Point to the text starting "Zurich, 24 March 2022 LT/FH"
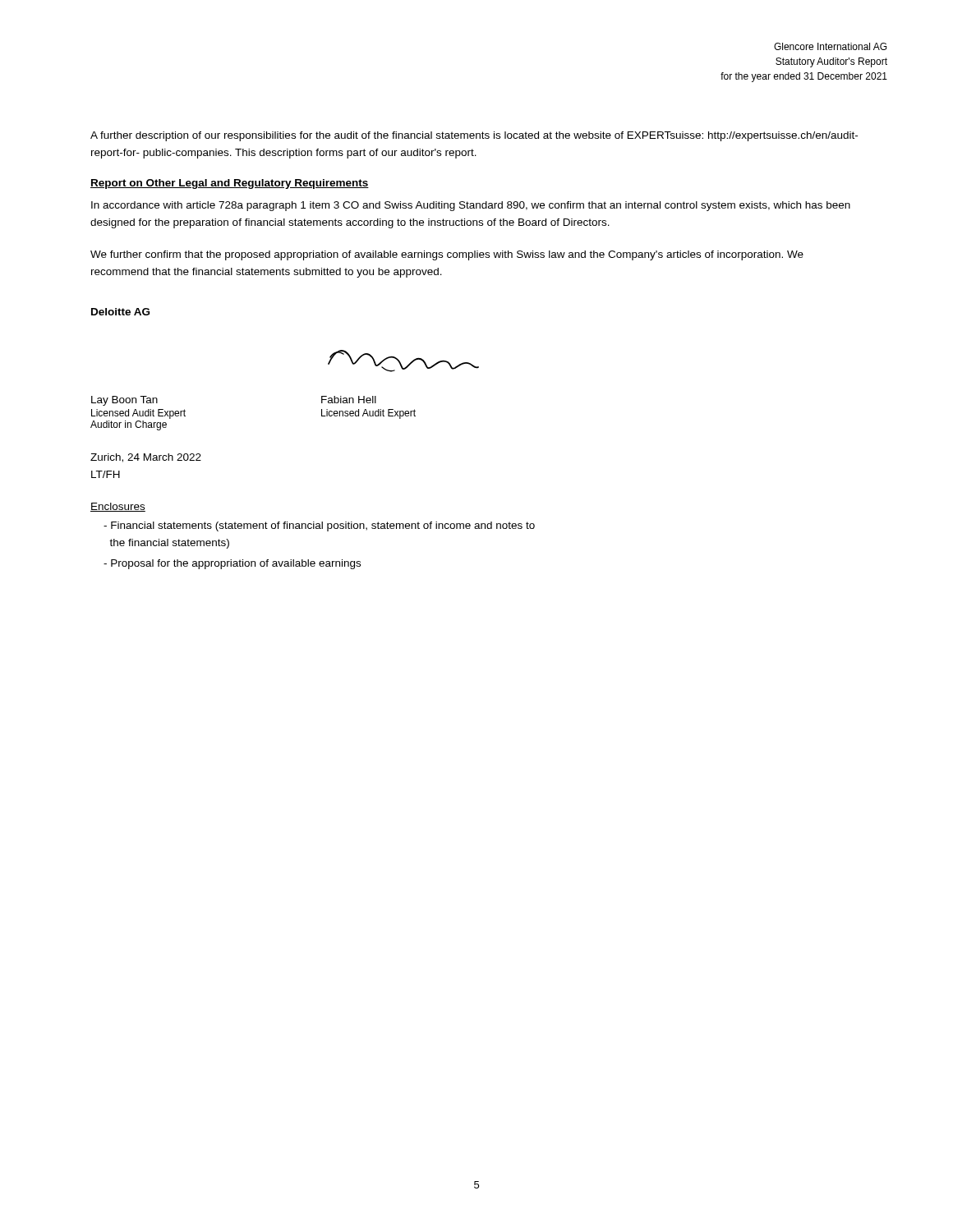 click(146, 466)
